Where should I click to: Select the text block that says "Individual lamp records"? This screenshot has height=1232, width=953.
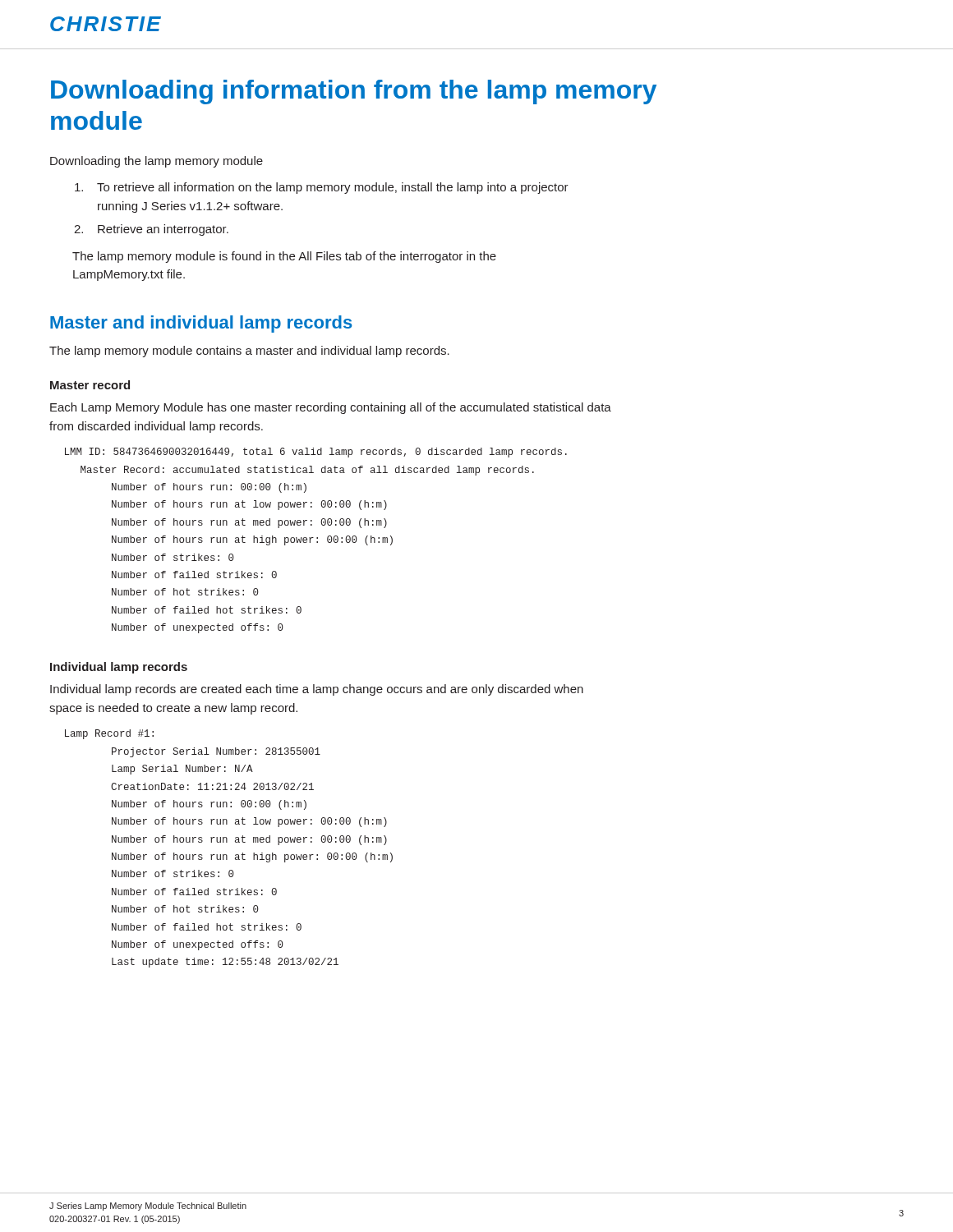pos(316,698)
